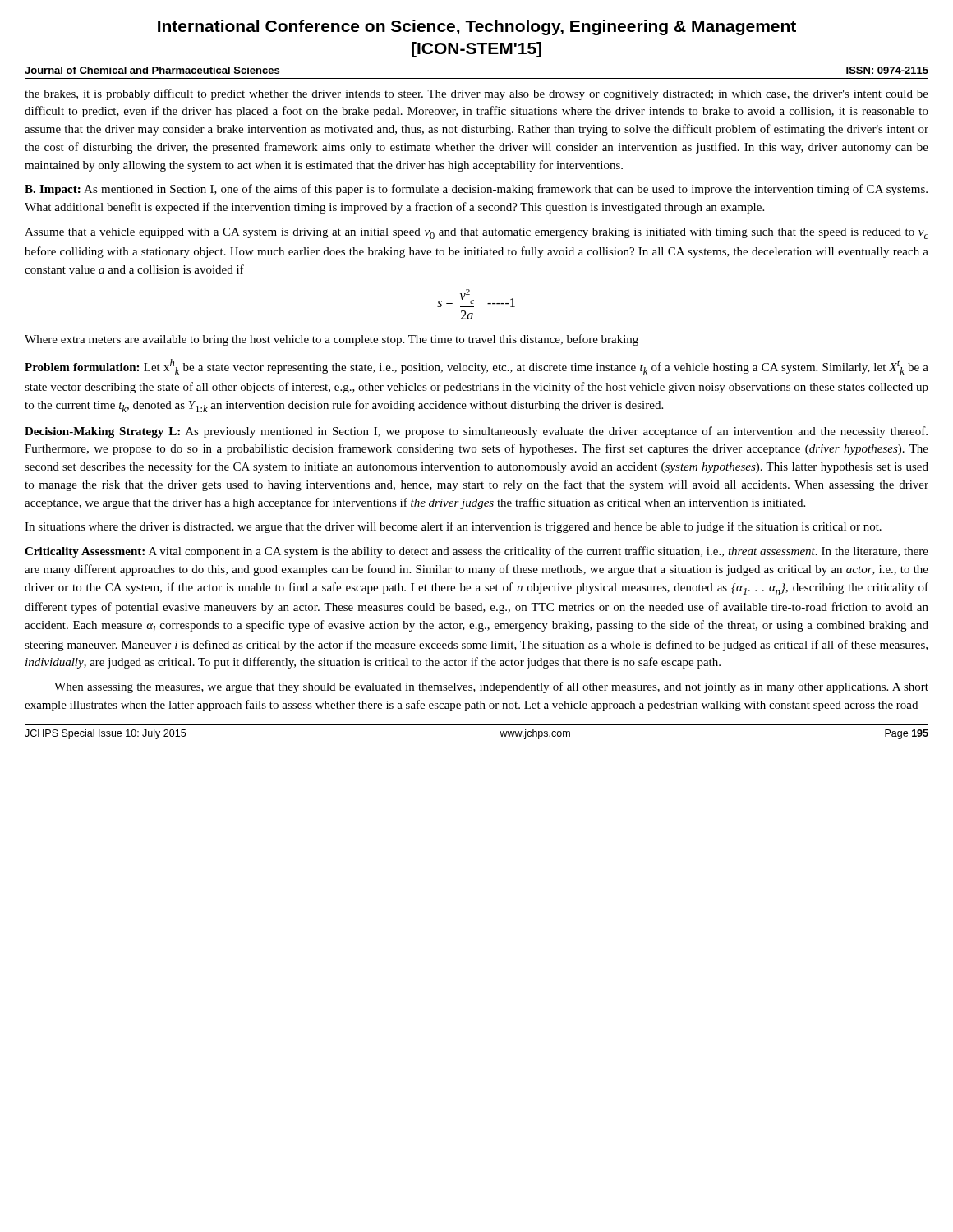Click the passage that begins "In situations where the"
Screen dimensions: 1232x953
453,527
